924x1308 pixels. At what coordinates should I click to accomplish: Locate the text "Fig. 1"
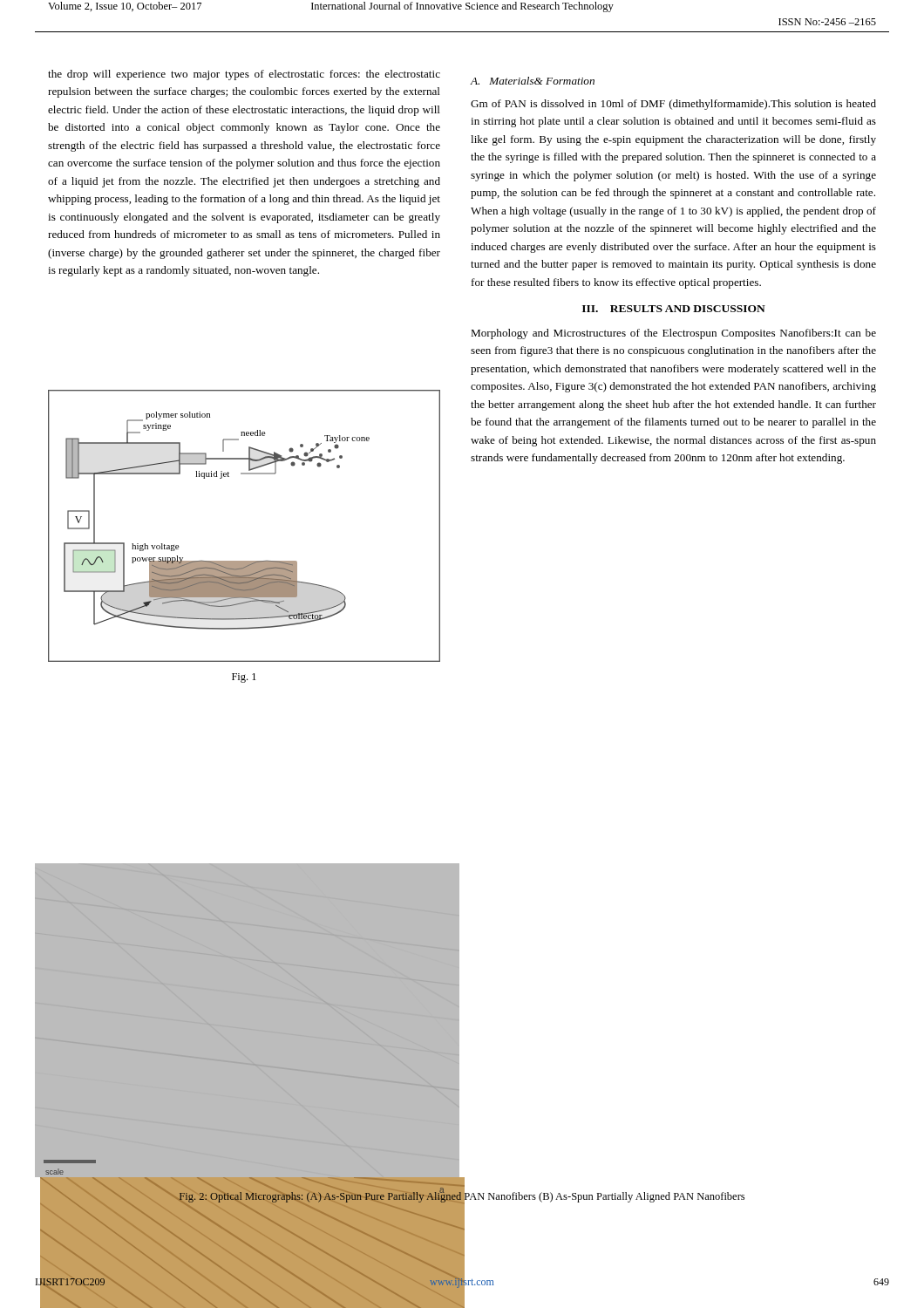pyautogui.click(x=244, y=677)
